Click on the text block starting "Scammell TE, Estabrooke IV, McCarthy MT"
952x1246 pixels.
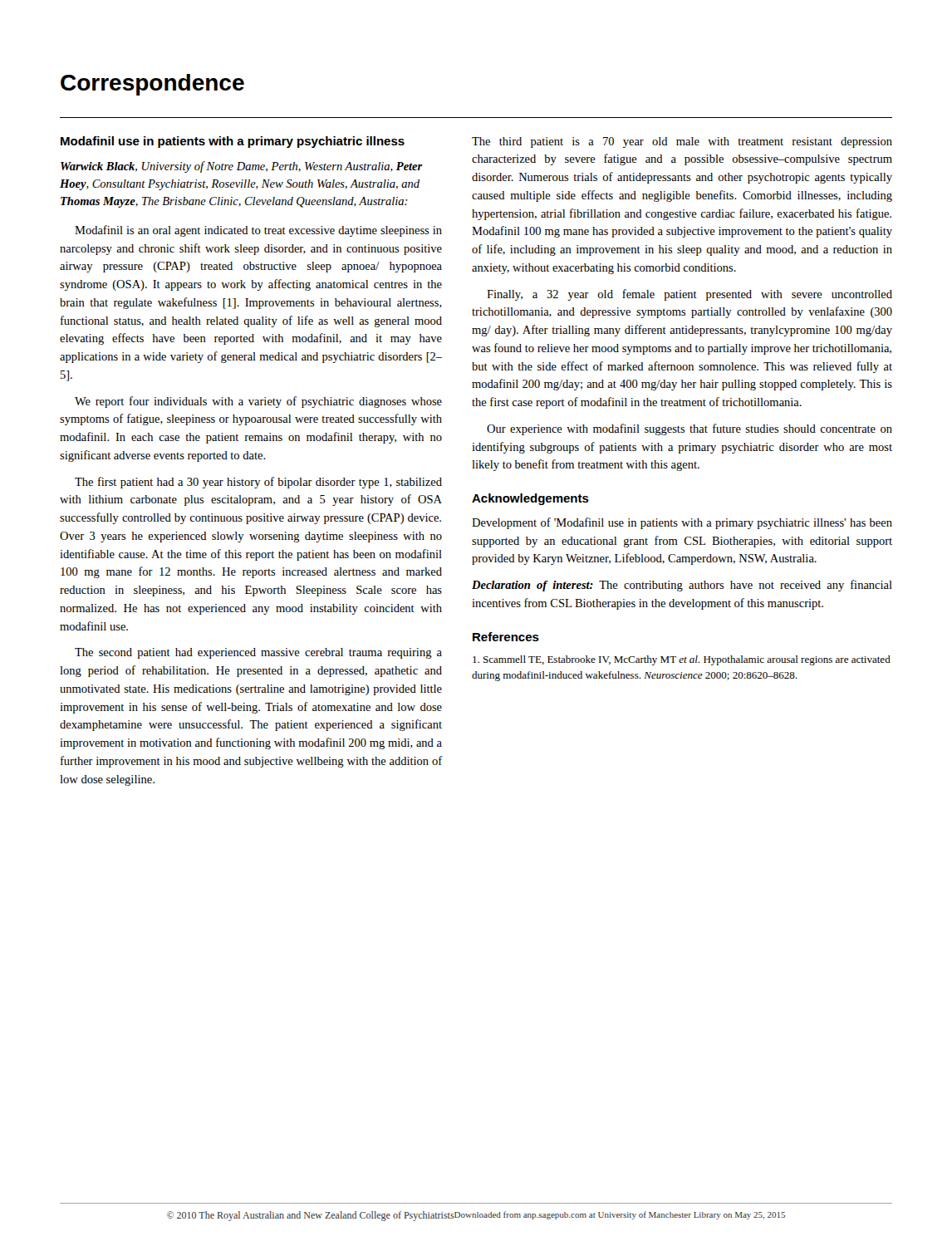coord(682,667)
